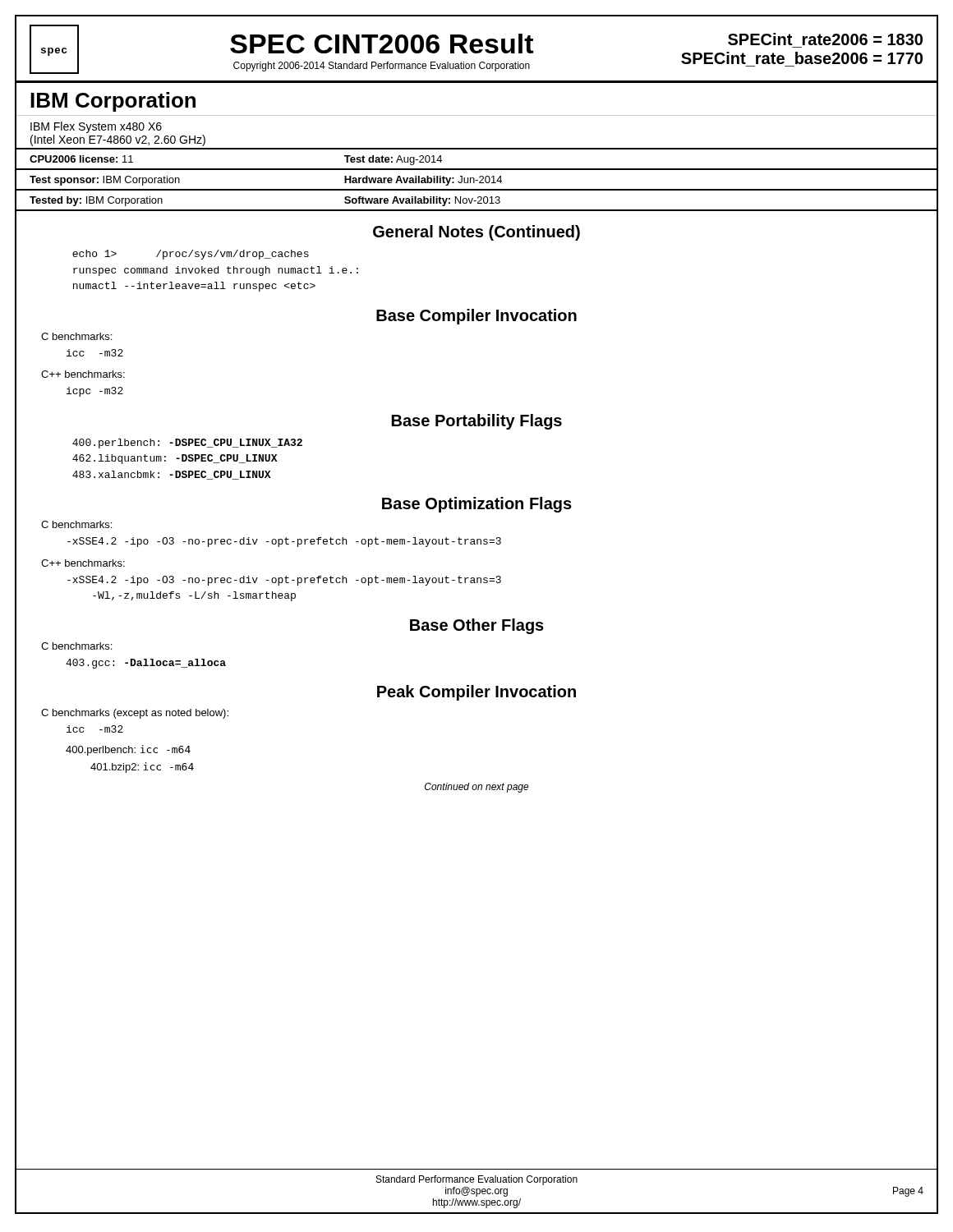The image size is (953, 1232).
Task: Click on the text that says "perlbench: -DSPEC_CPU_LINUX_IA32 462.libquantum: -DSPEC_CPU_LINUX 483.xalancbmk: -DSPEC_CPU_LINUX"
Action: pyautogui.click(x=184, y=459)
